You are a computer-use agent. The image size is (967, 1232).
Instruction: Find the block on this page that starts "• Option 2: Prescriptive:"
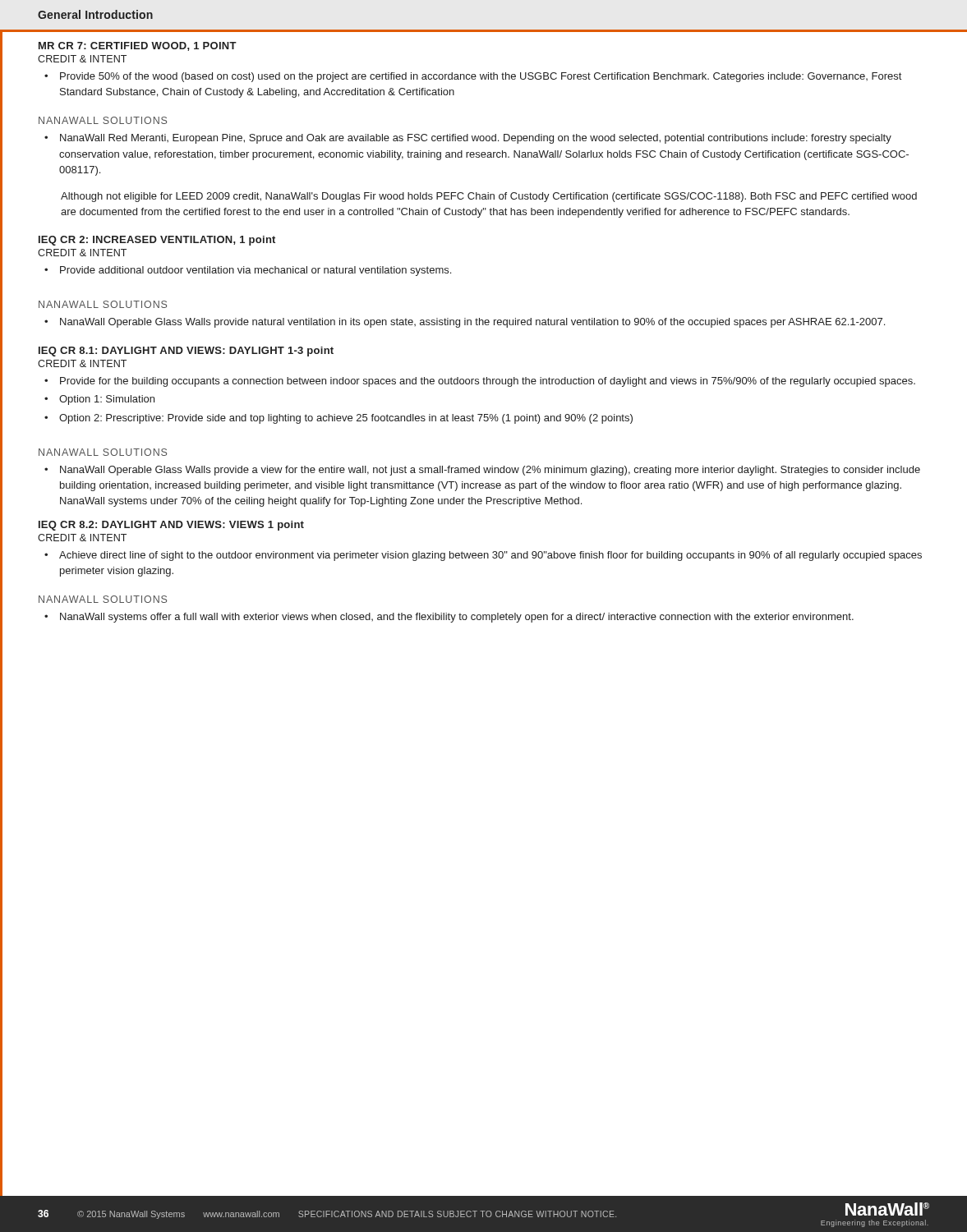[x=487, y=417]
